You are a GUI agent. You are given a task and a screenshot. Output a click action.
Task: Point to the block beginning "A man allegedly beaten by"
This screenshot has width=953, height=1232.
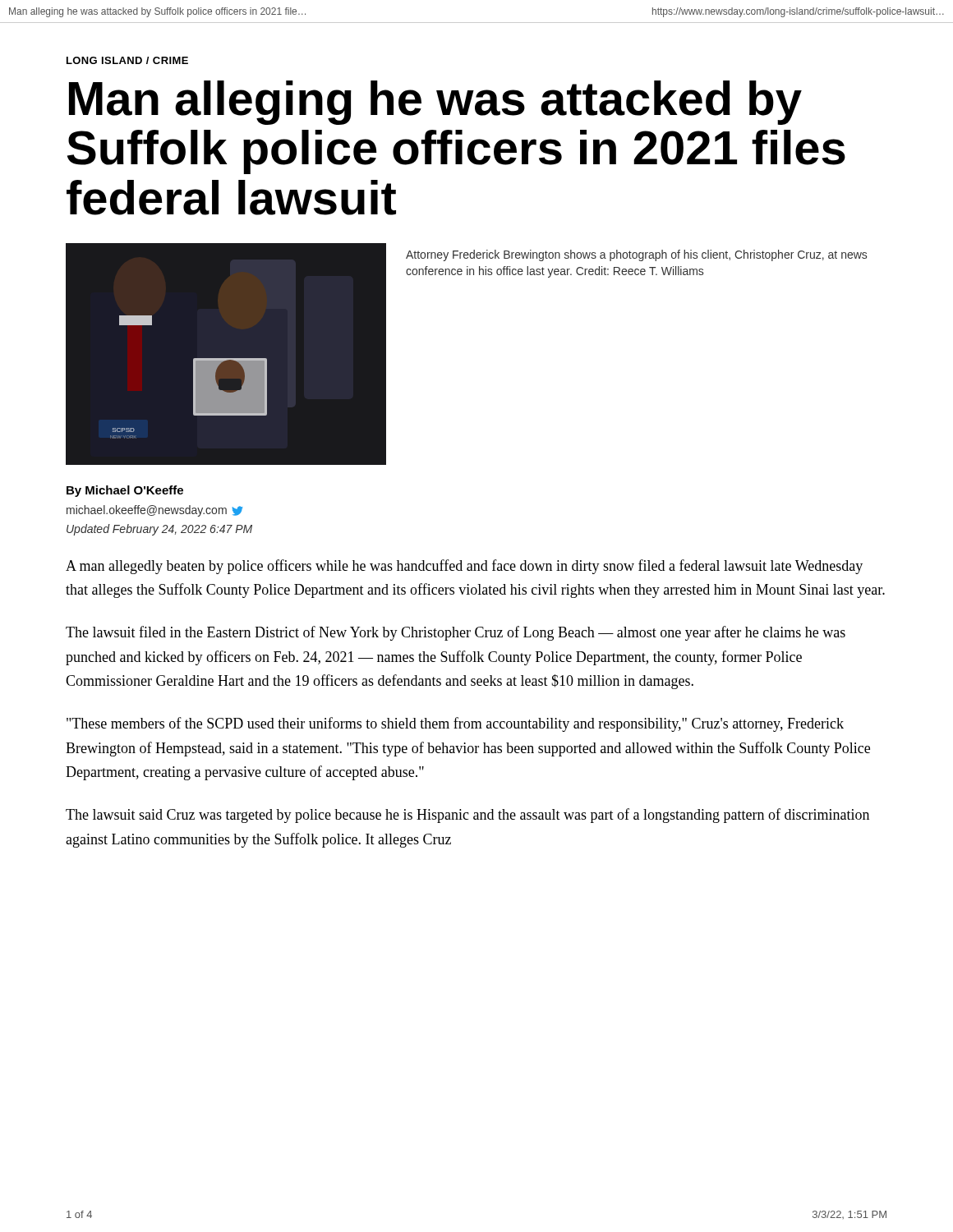476,578
